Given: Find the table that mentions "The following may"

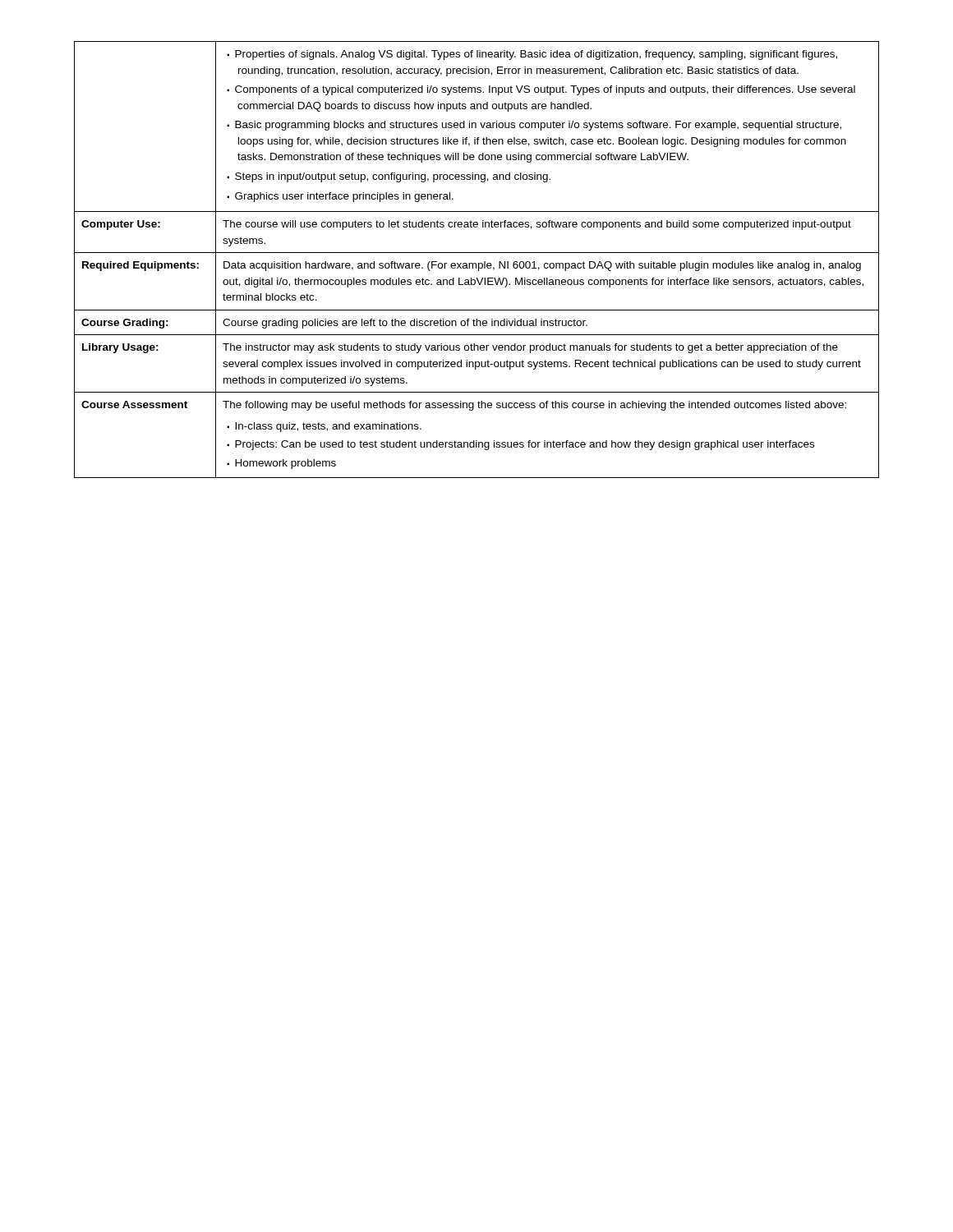Looking at the screenshot, I should (x=476, y=260).
